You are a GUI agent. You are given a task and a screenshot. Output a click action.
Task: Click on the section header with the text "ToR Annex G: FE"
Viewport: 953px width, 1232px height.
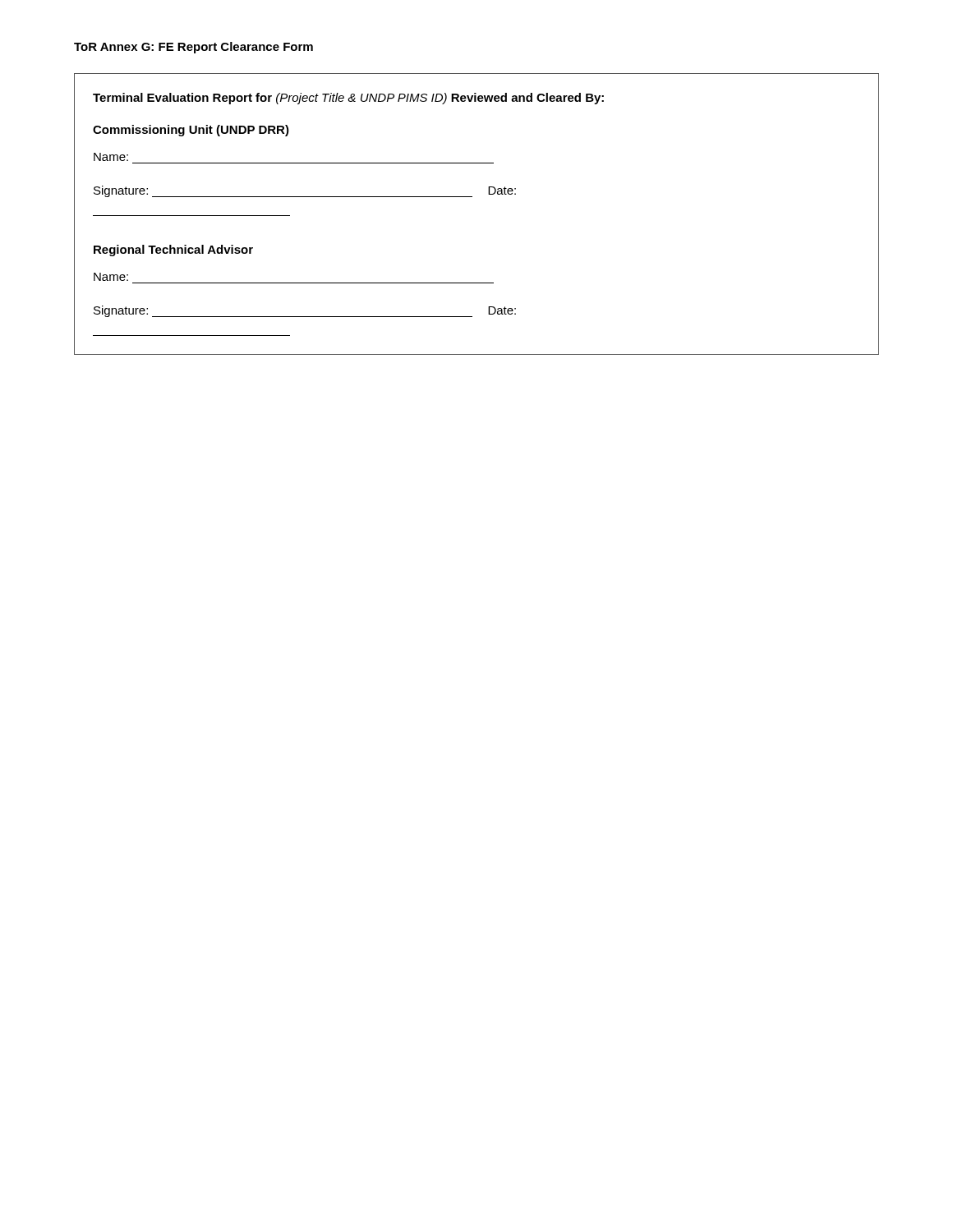(194, 46)
